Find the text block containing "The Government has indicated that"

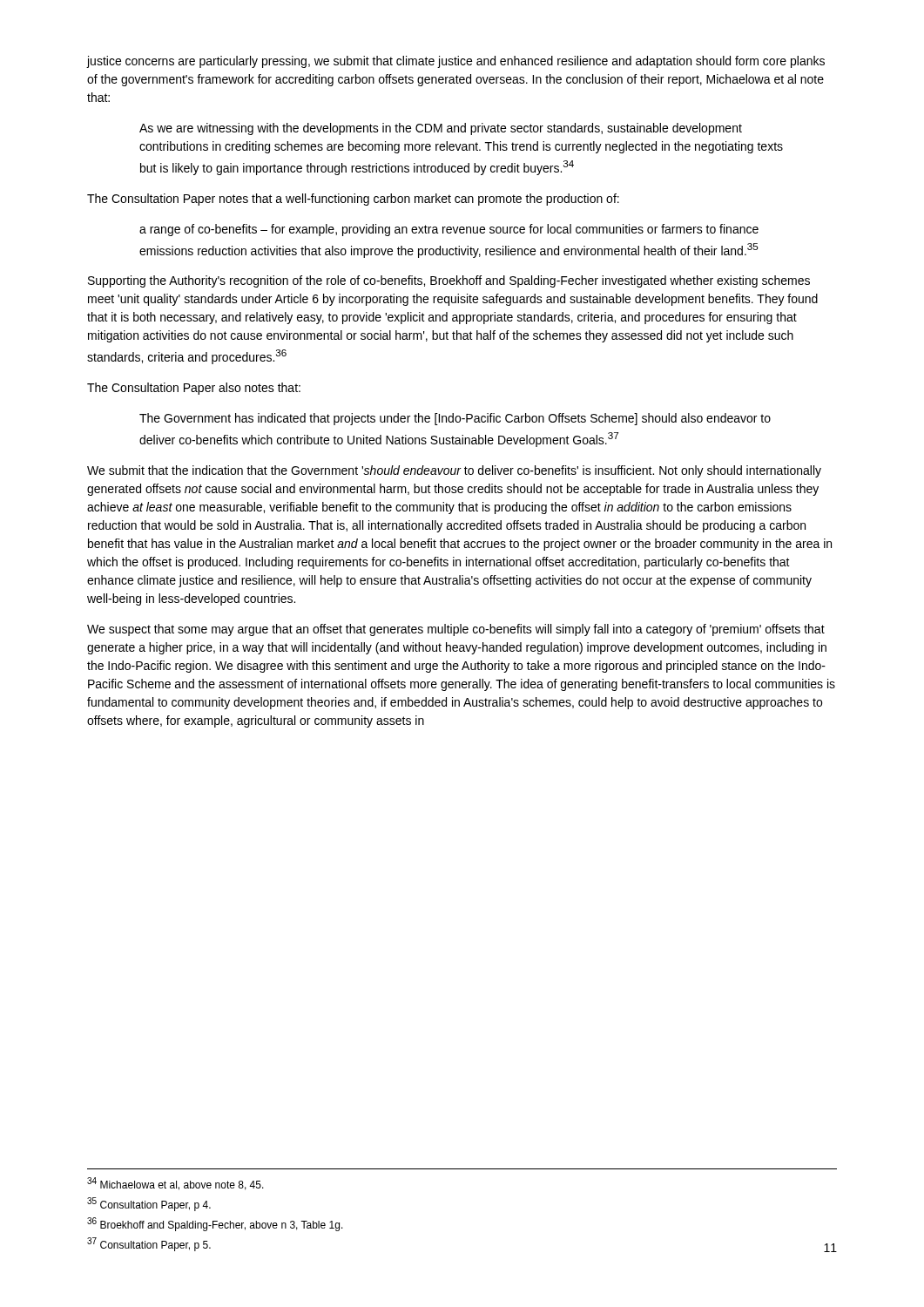click(455, 429)
